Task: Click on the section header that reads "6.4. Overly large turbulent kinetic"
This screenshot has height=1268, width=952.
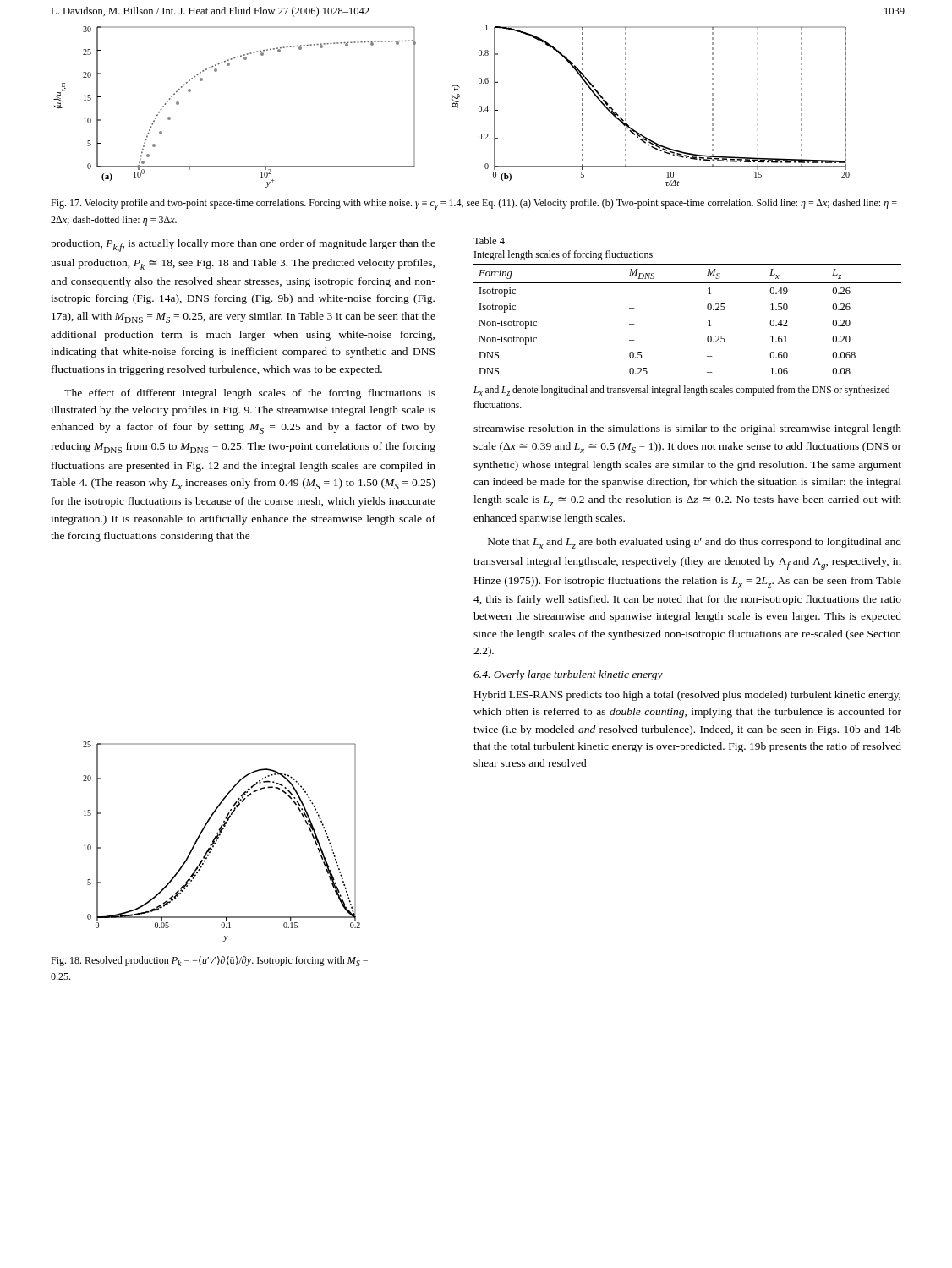Action: click(x=568, y=674)
